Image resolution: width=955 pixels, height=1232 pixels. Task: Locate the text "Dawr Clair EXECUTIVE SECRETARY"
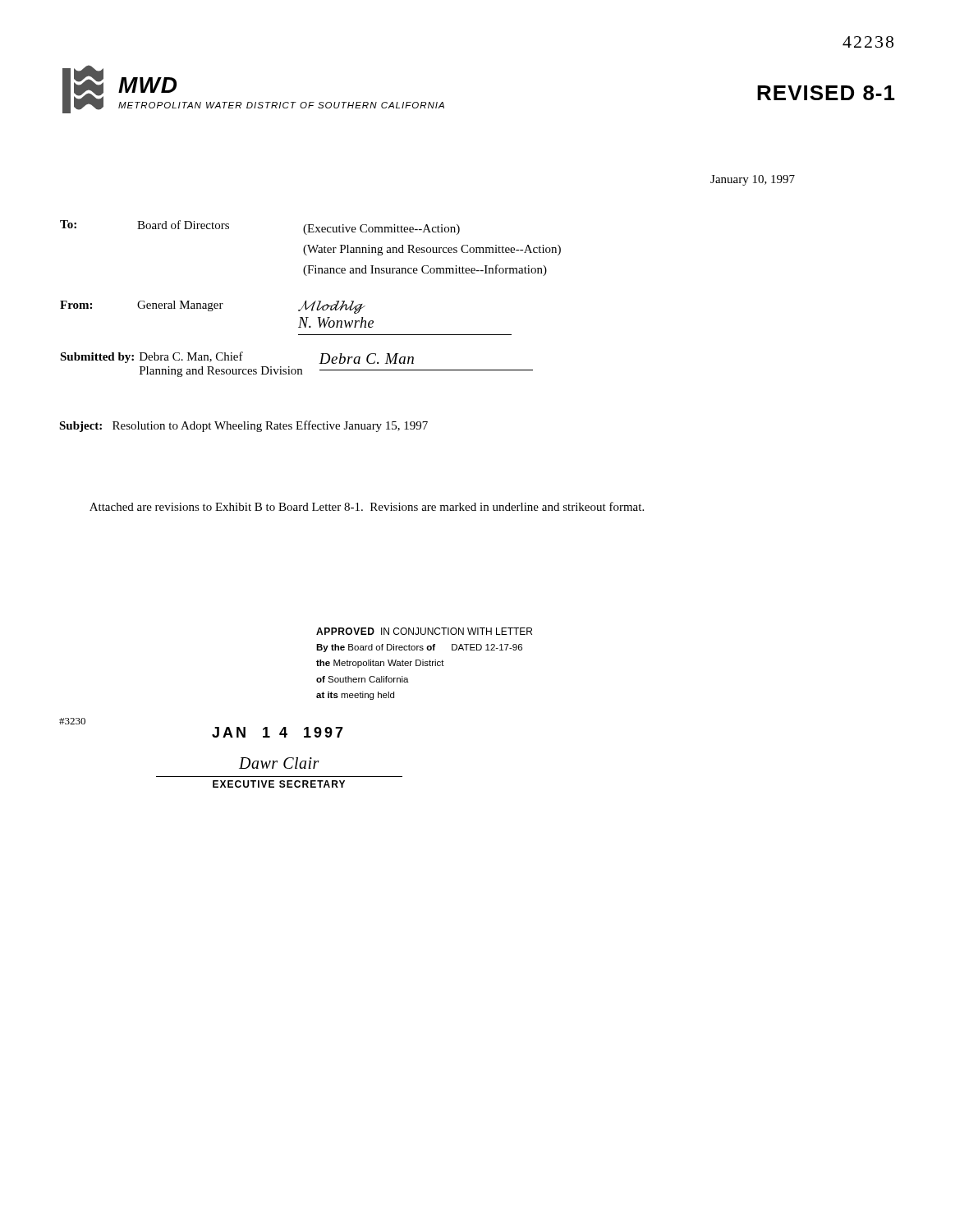(279, 772)
